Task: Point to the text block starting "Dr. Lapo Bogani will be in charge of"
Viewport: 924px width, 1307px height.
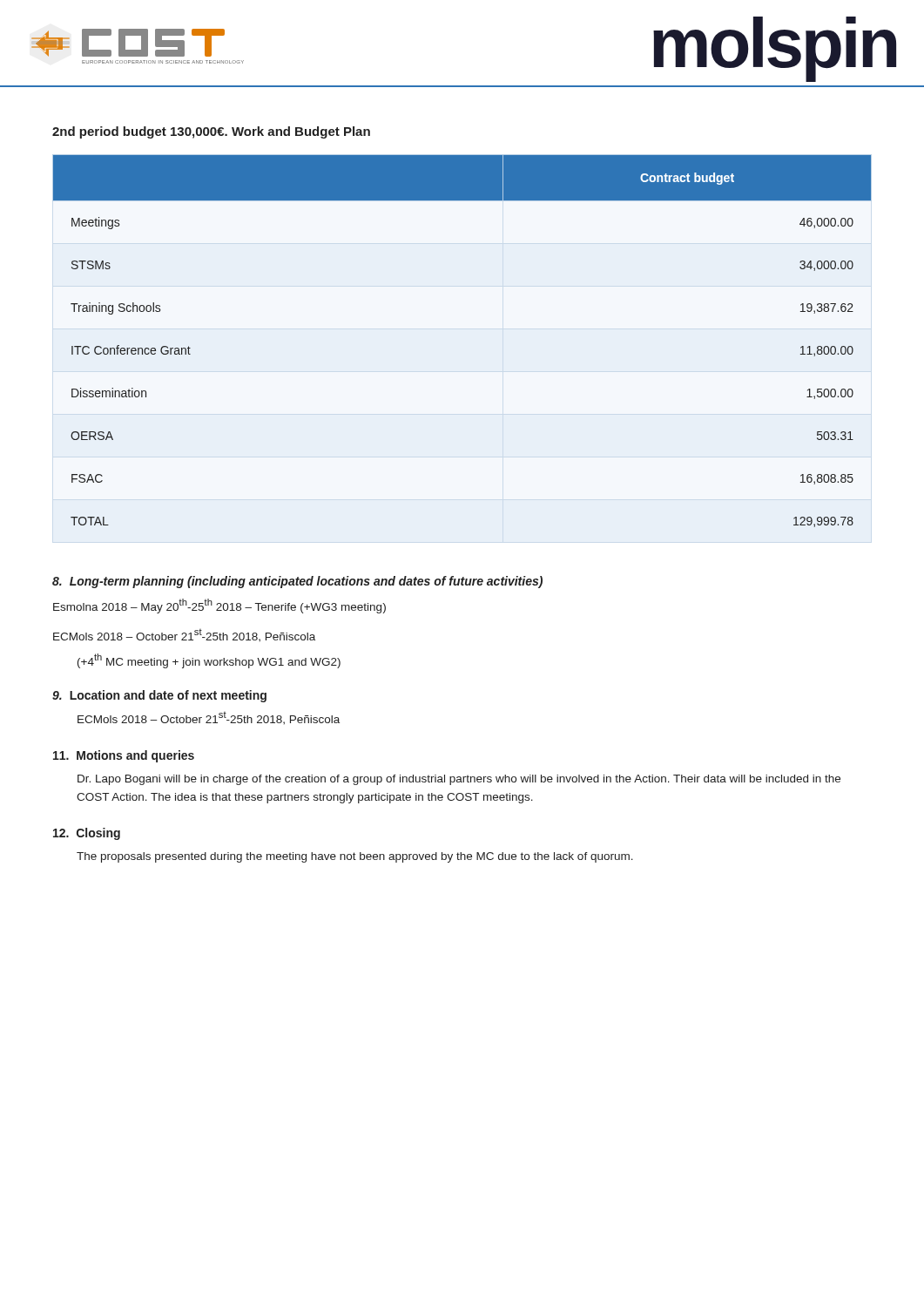Action: (x=459, y=788)
